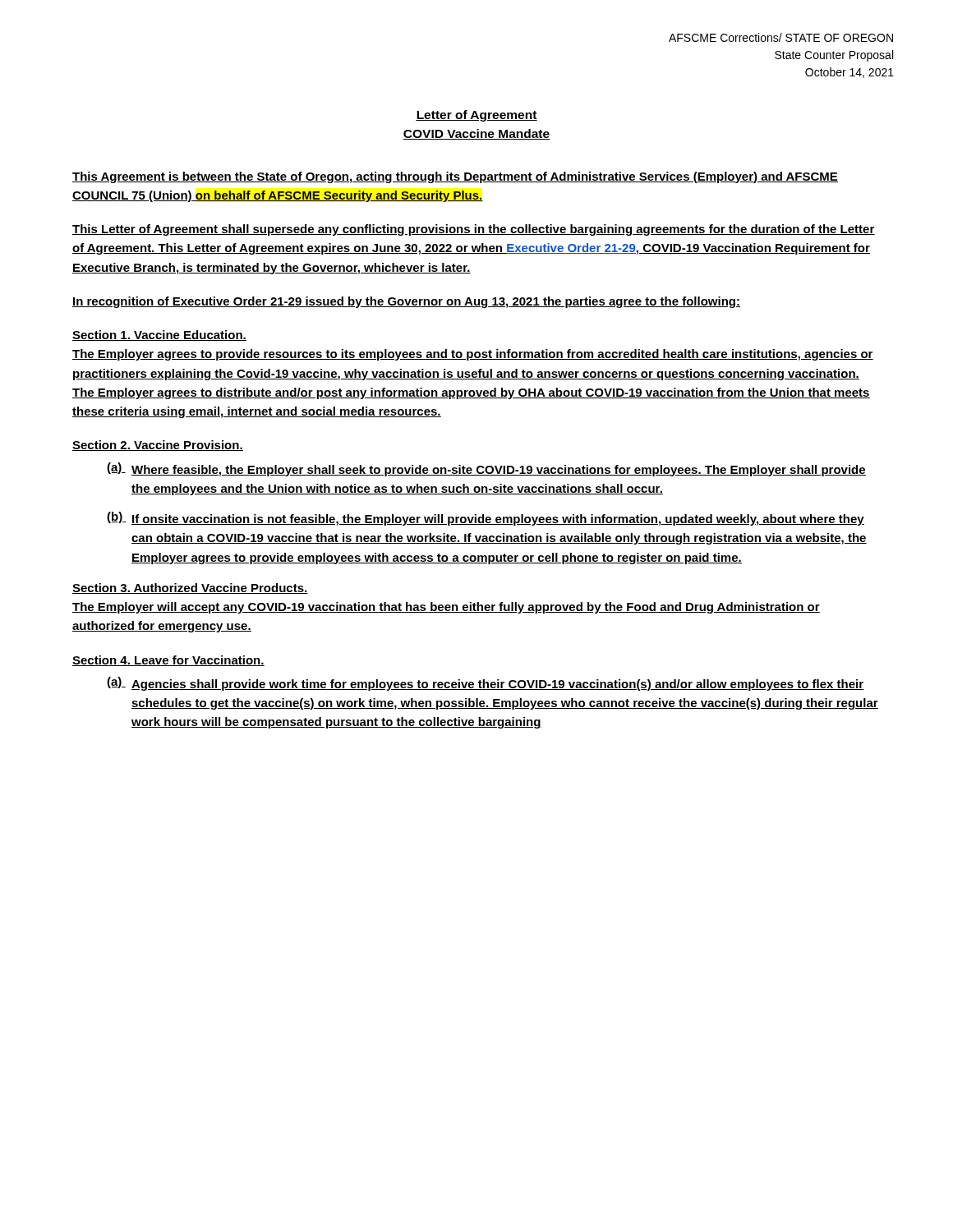Click on the section header containing "Section 3. Authorized Vaccine Products."
Screen dimensions: 1232x953
click(x=190, y=587)
